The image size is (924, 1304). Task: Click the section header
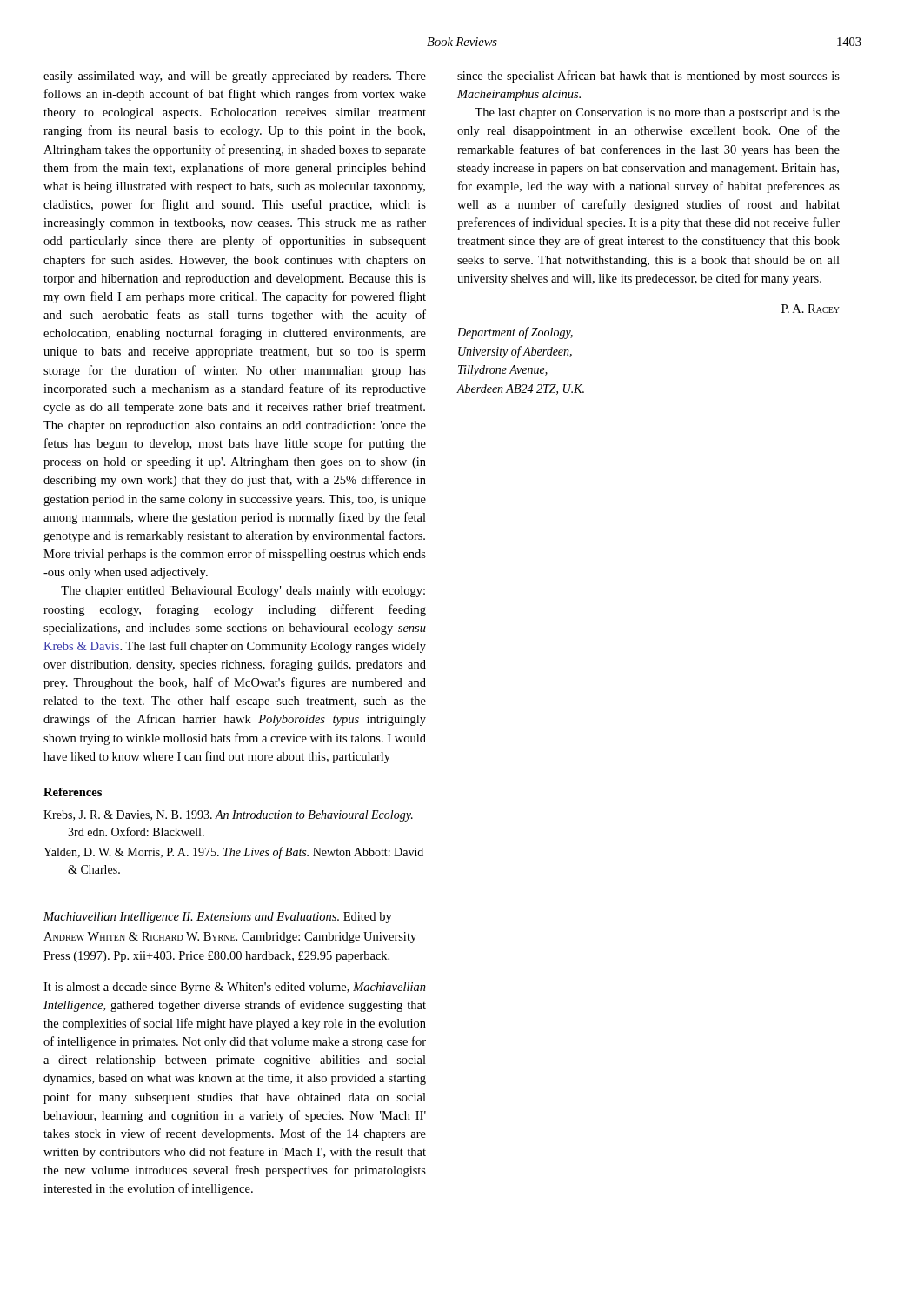(x=235, y=792)
